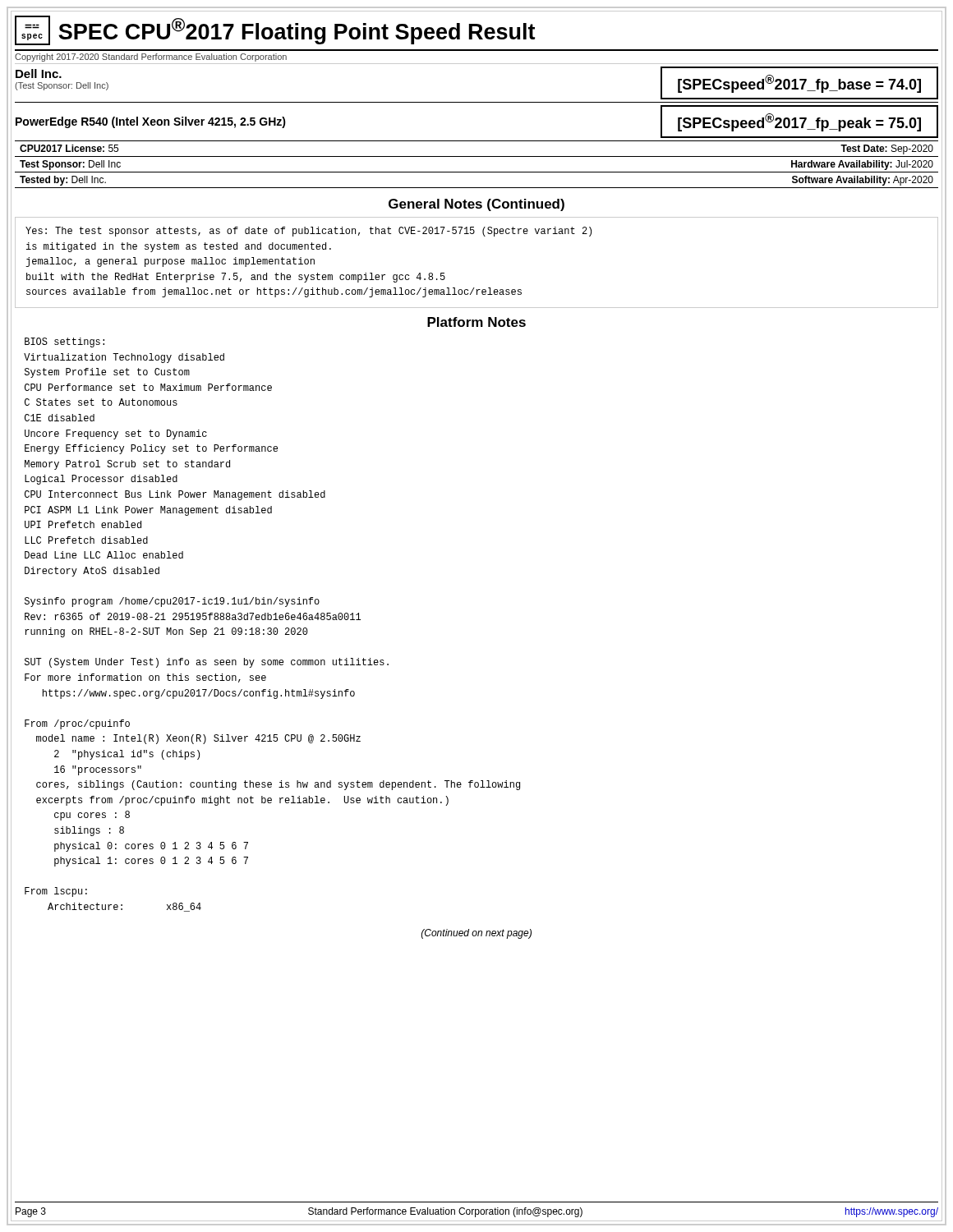Navigate to the text starting "BIOS settings: Virtualization Technology disabled System Profile"

click(x=270, y=625)
